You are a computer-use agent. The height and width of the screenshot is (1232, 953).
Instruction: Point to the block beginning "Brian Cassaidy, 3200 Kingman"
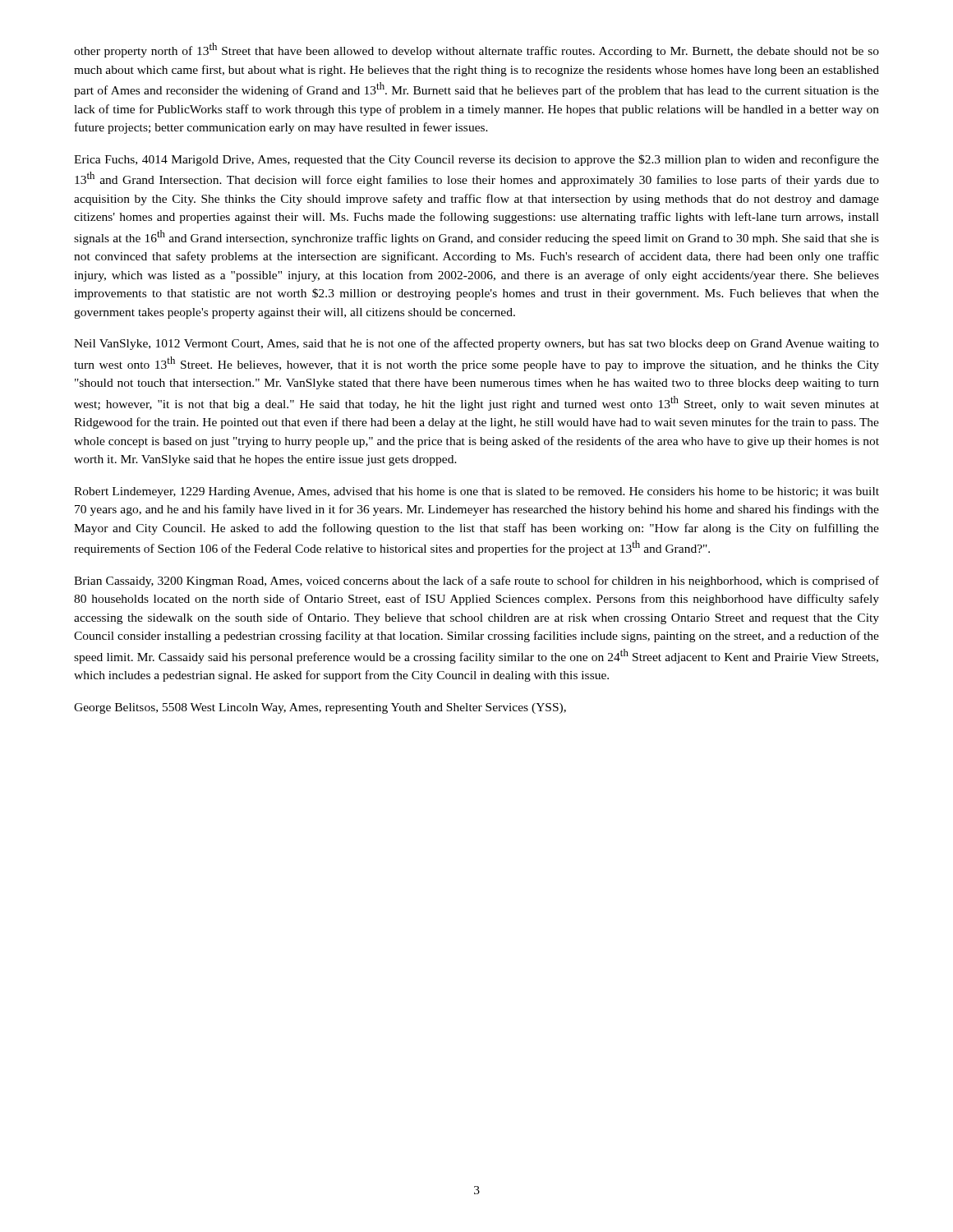coord(476,628)
